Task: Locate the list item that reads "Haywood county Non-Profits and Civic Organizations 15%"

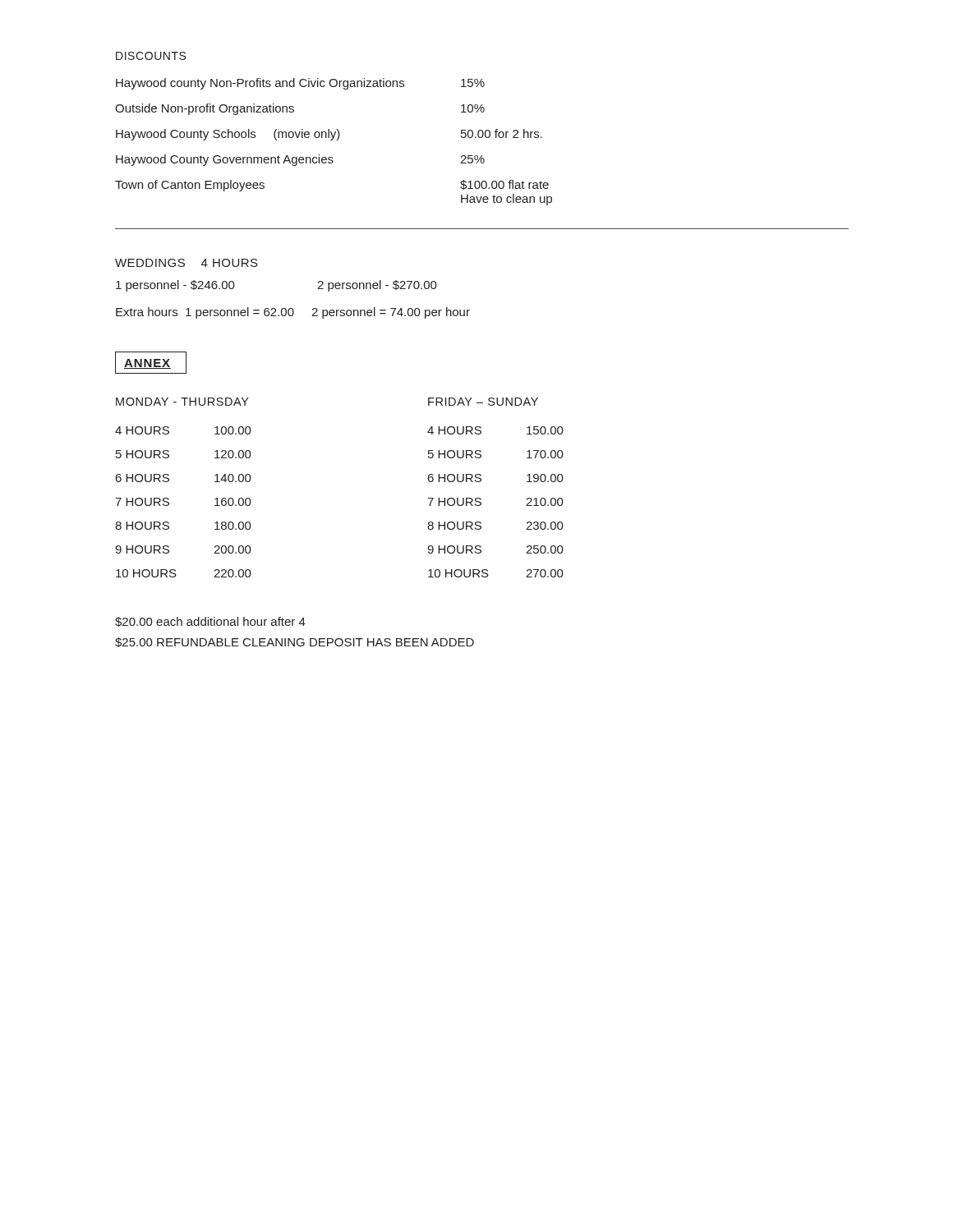Action: (300, 83)
